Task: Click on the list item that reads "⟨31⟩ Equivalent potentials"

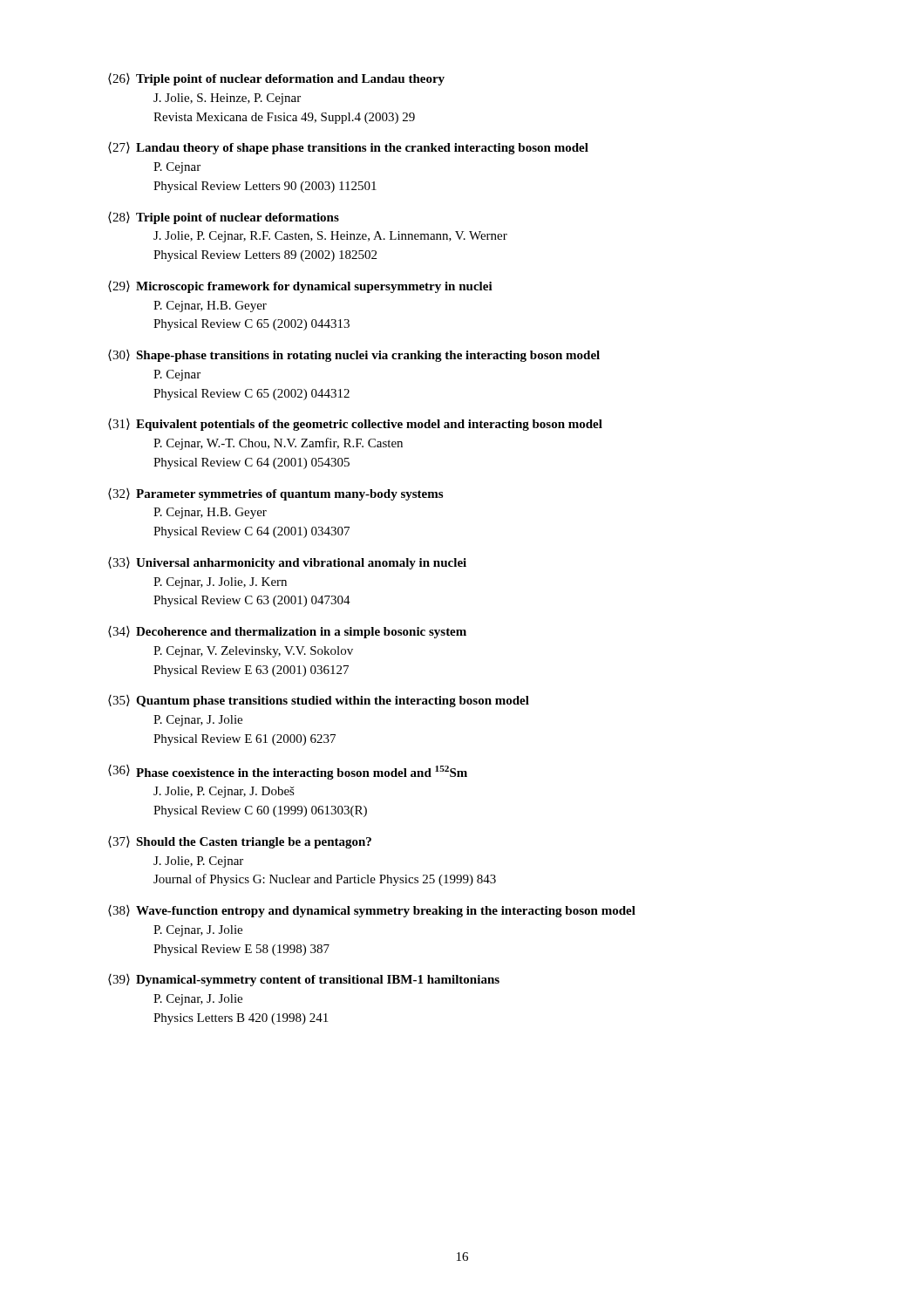Action: (355, 425)
